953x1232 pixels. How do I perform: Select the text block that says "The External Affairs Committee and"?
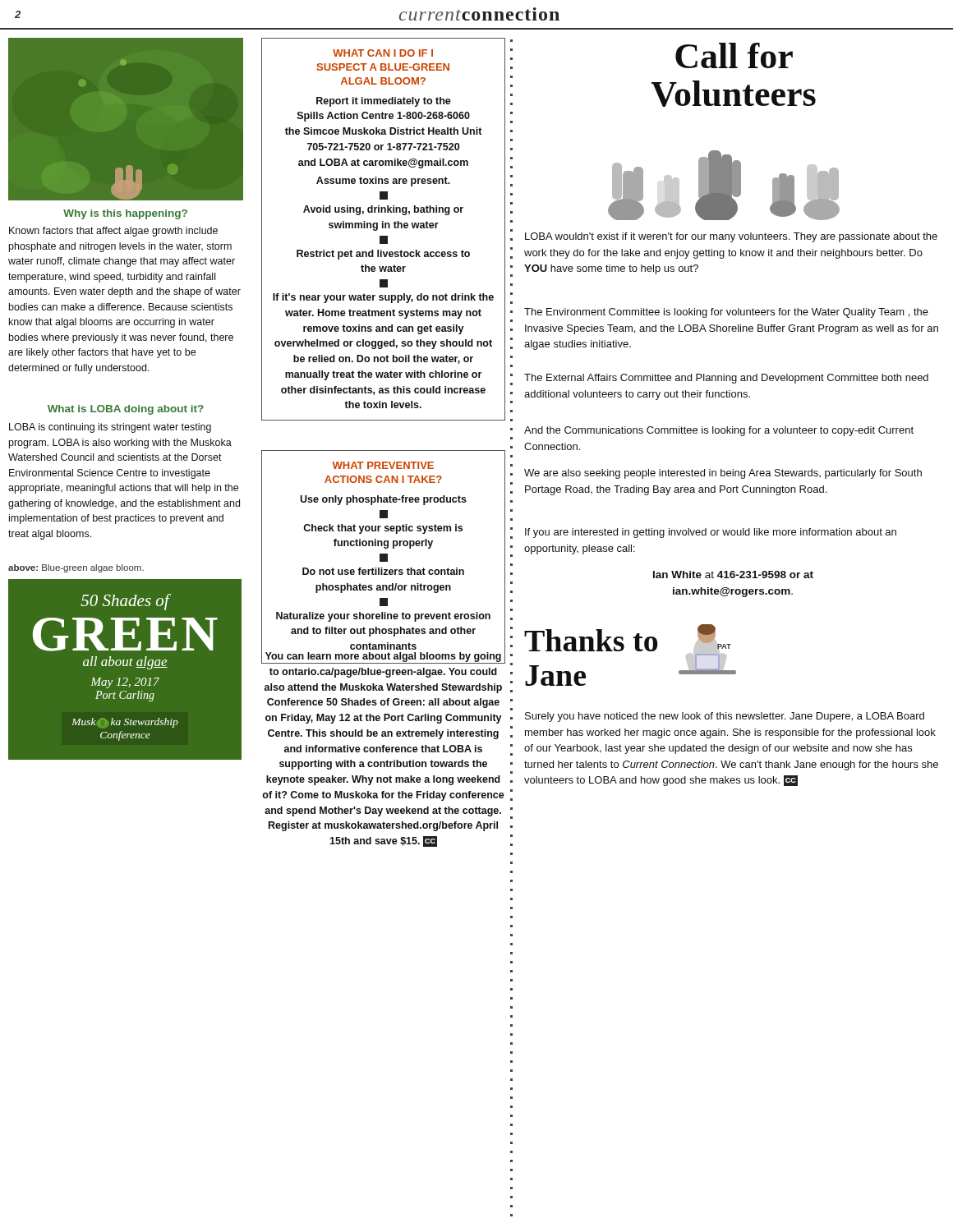pos(726,385)
